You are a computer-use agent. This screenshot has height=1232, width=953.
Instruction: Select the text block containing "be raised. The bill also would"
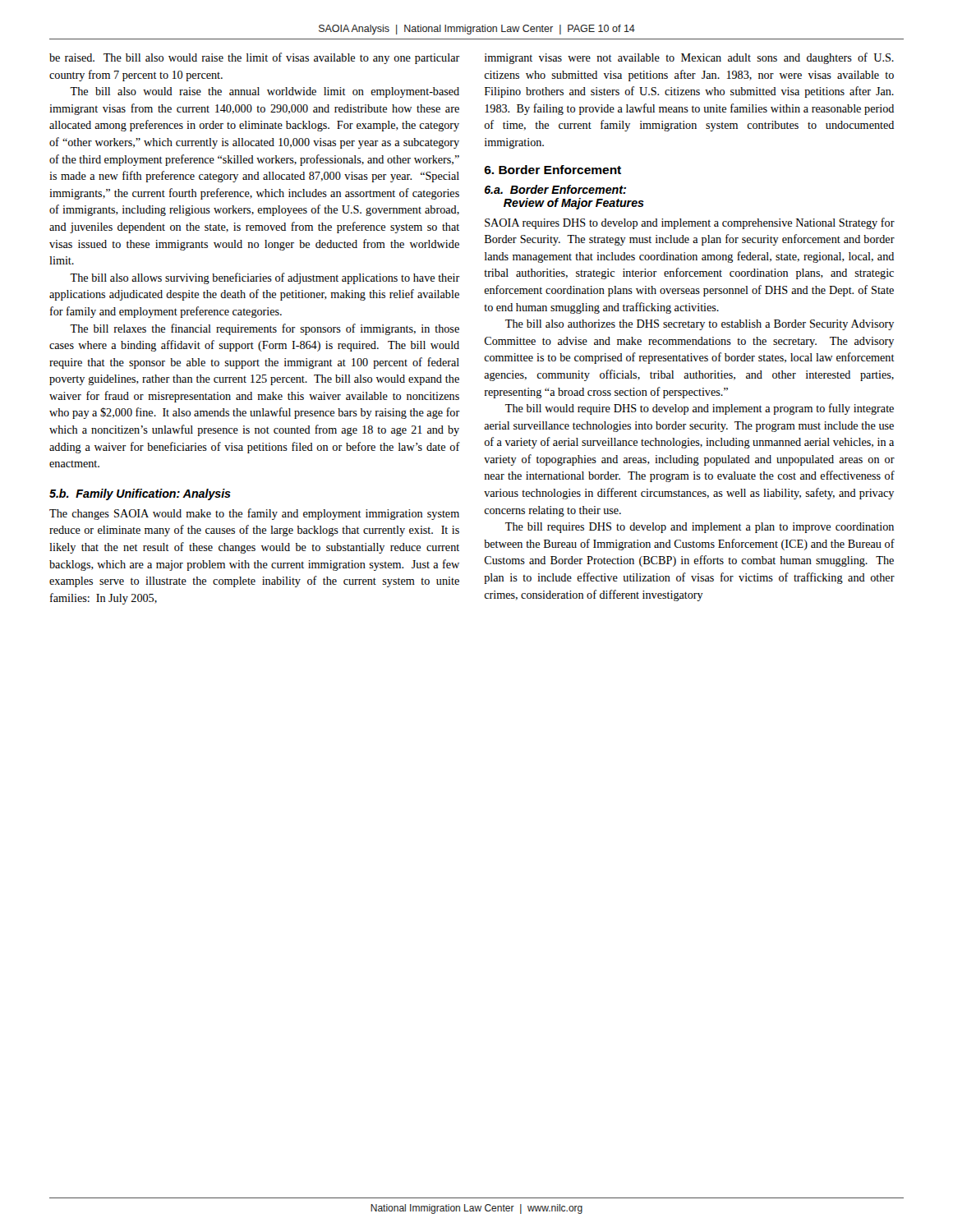point(254,66)
